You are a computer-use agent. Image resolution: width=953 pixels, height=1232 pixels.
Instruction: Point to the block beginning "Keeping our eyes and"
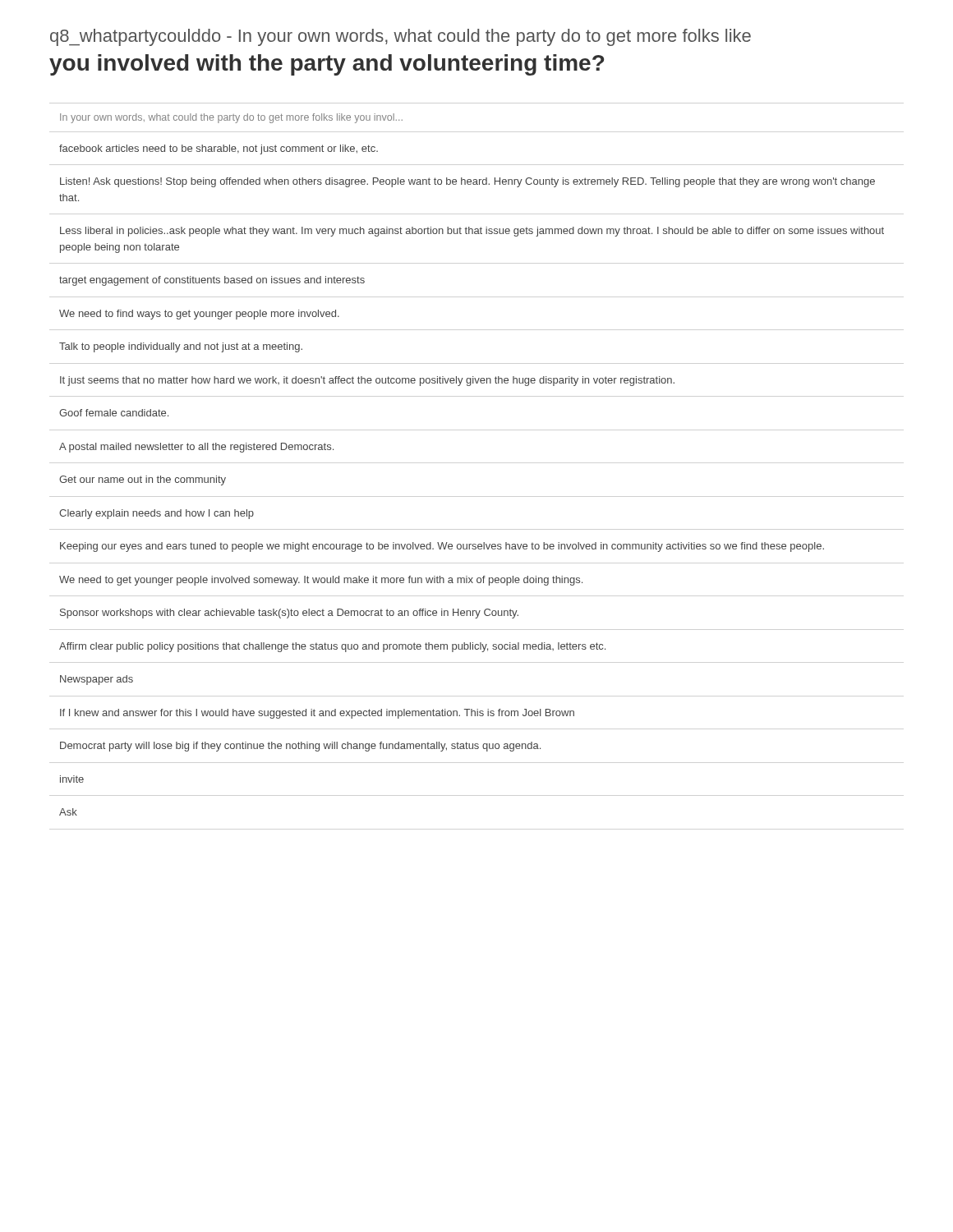(x=442, y=546)
